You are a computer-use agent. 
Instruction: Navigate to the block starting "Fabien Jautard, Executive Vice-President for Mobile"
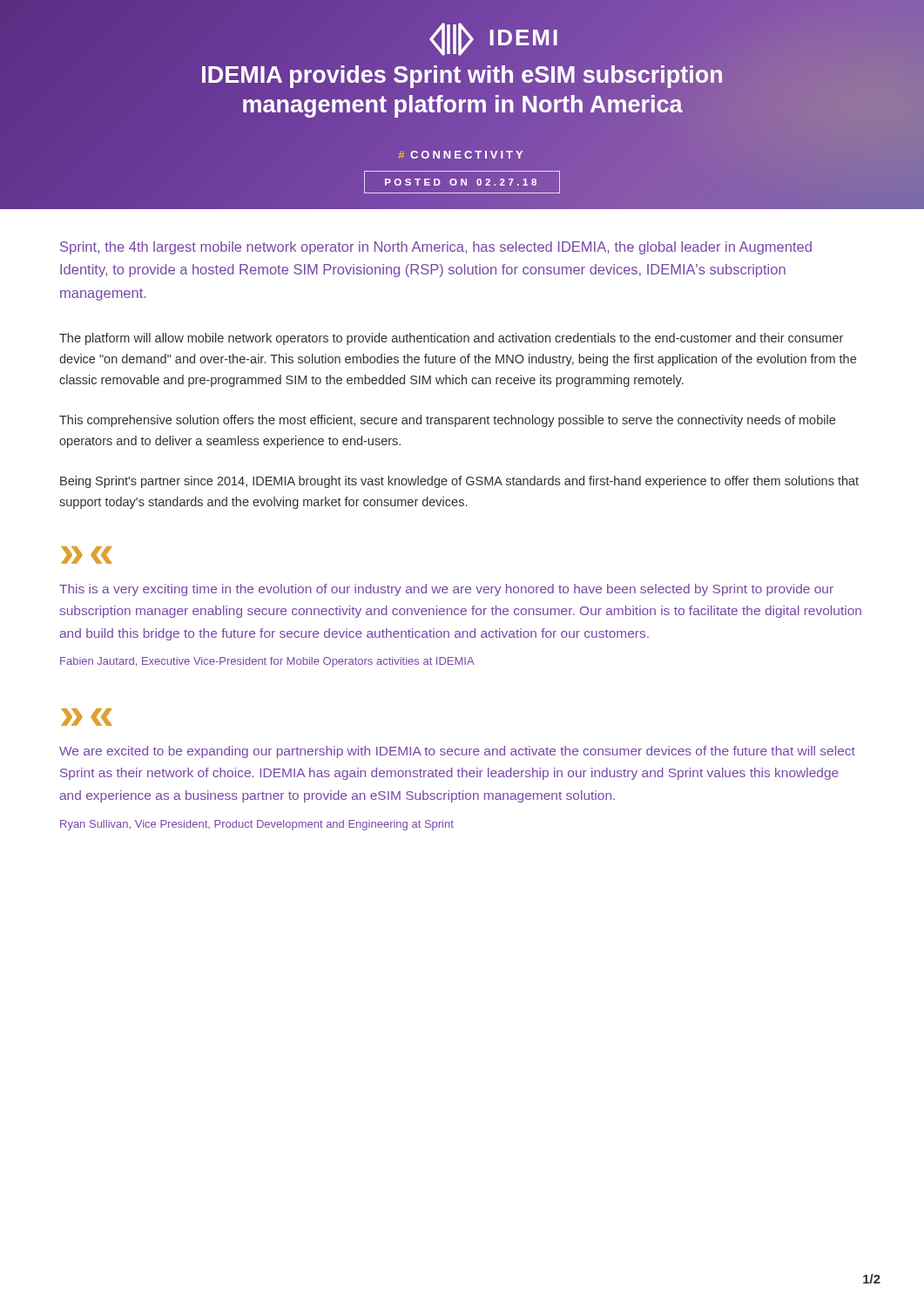coord(267,661)
